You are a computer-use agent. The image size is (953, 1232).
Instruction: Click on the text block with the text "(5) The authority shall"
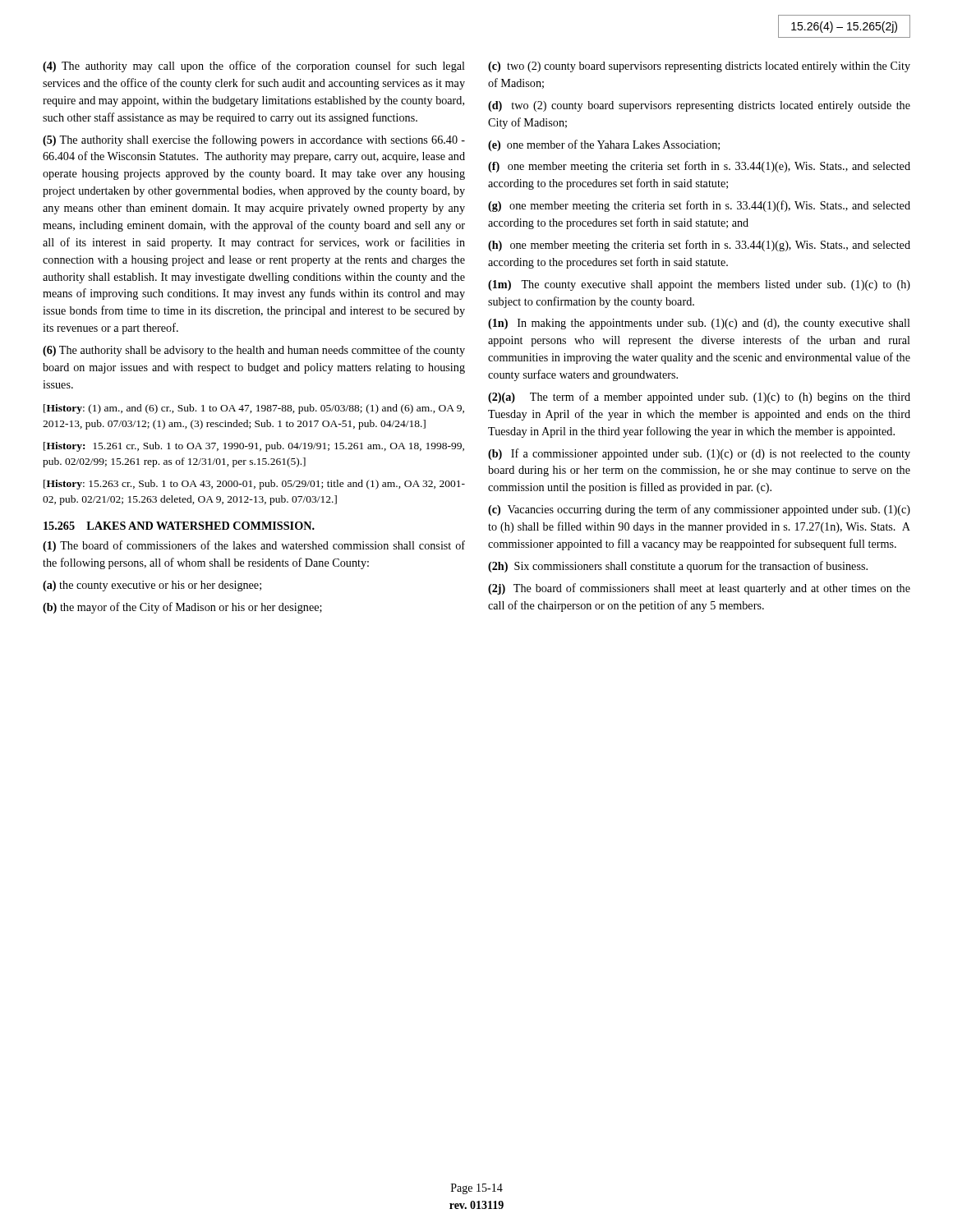tap(254, 234)
